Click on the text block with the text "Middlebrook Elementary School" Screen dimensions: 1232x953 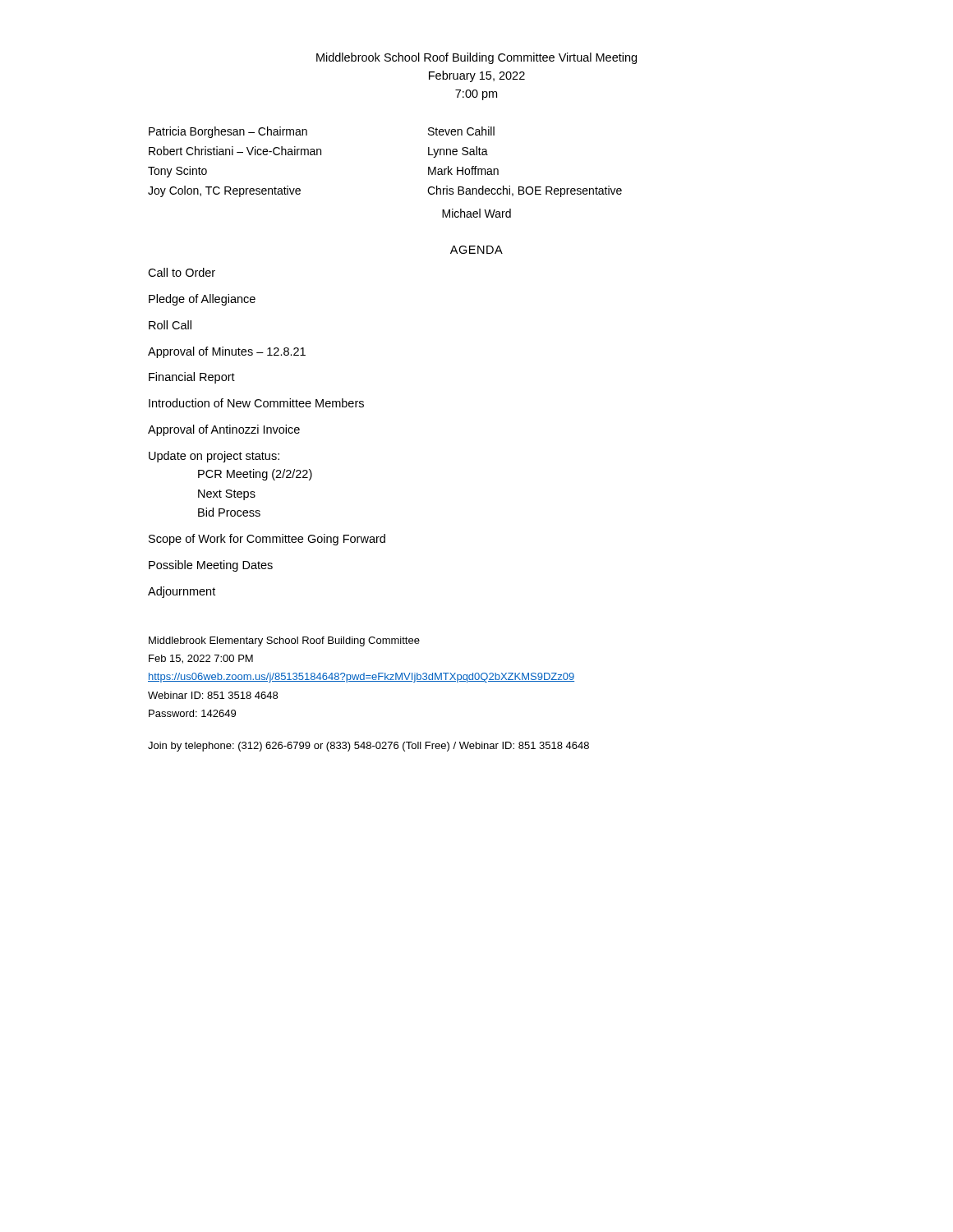(x=361, y=677)
